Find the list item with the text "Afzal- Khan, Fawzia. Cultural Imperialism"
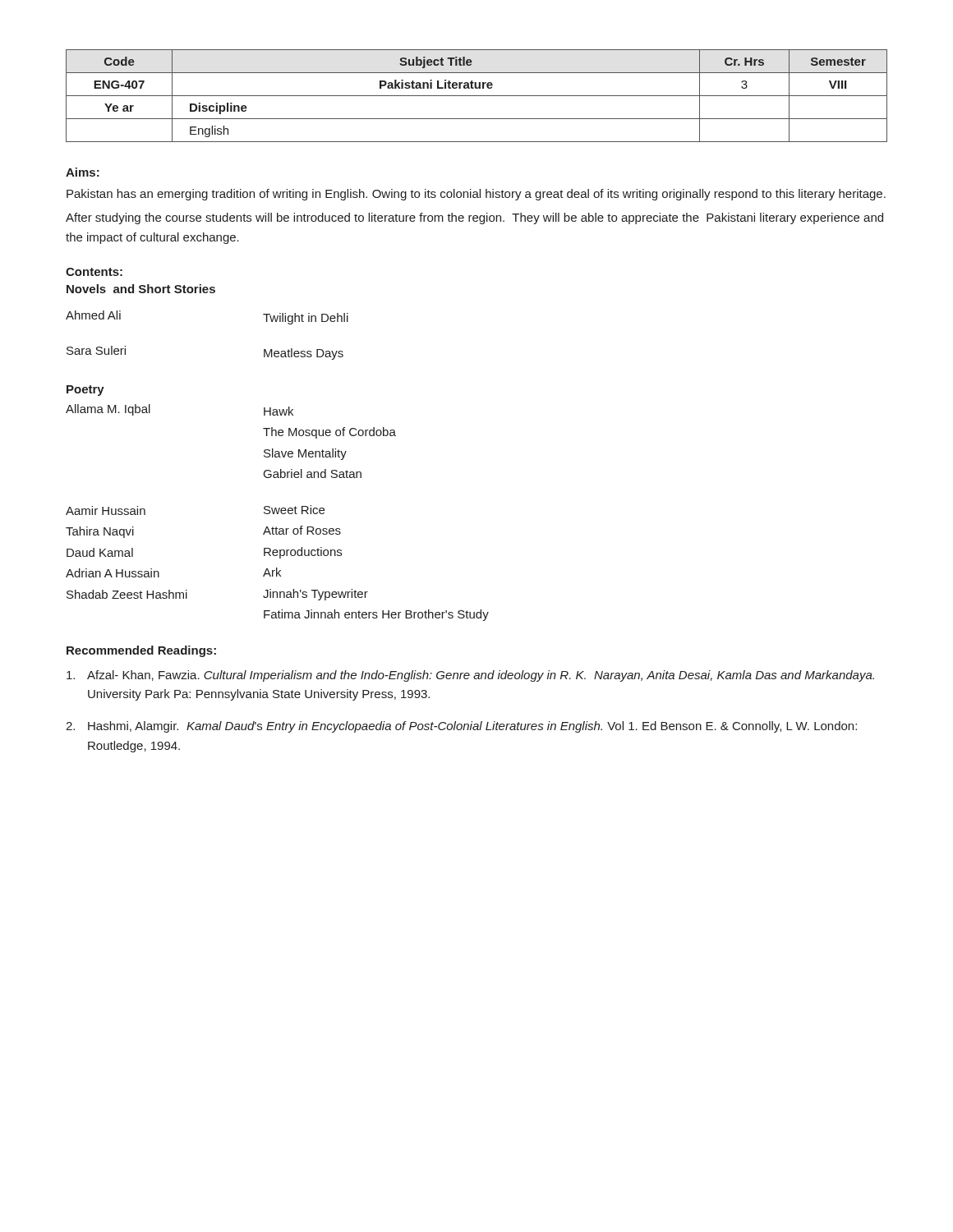 [x=476, y=684]
